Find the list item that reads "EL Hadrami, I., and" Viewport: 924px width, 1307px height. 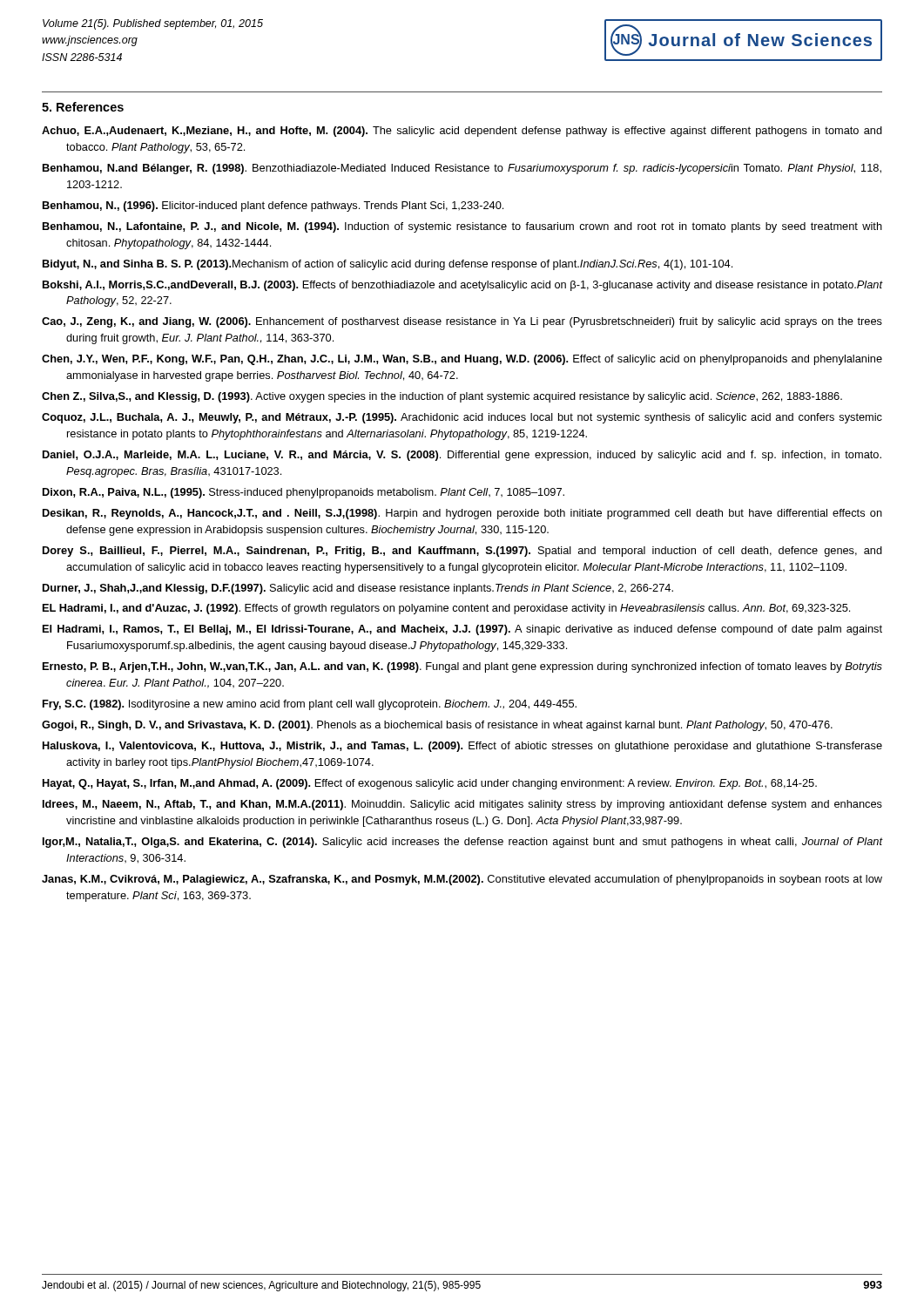click(462, 609)
